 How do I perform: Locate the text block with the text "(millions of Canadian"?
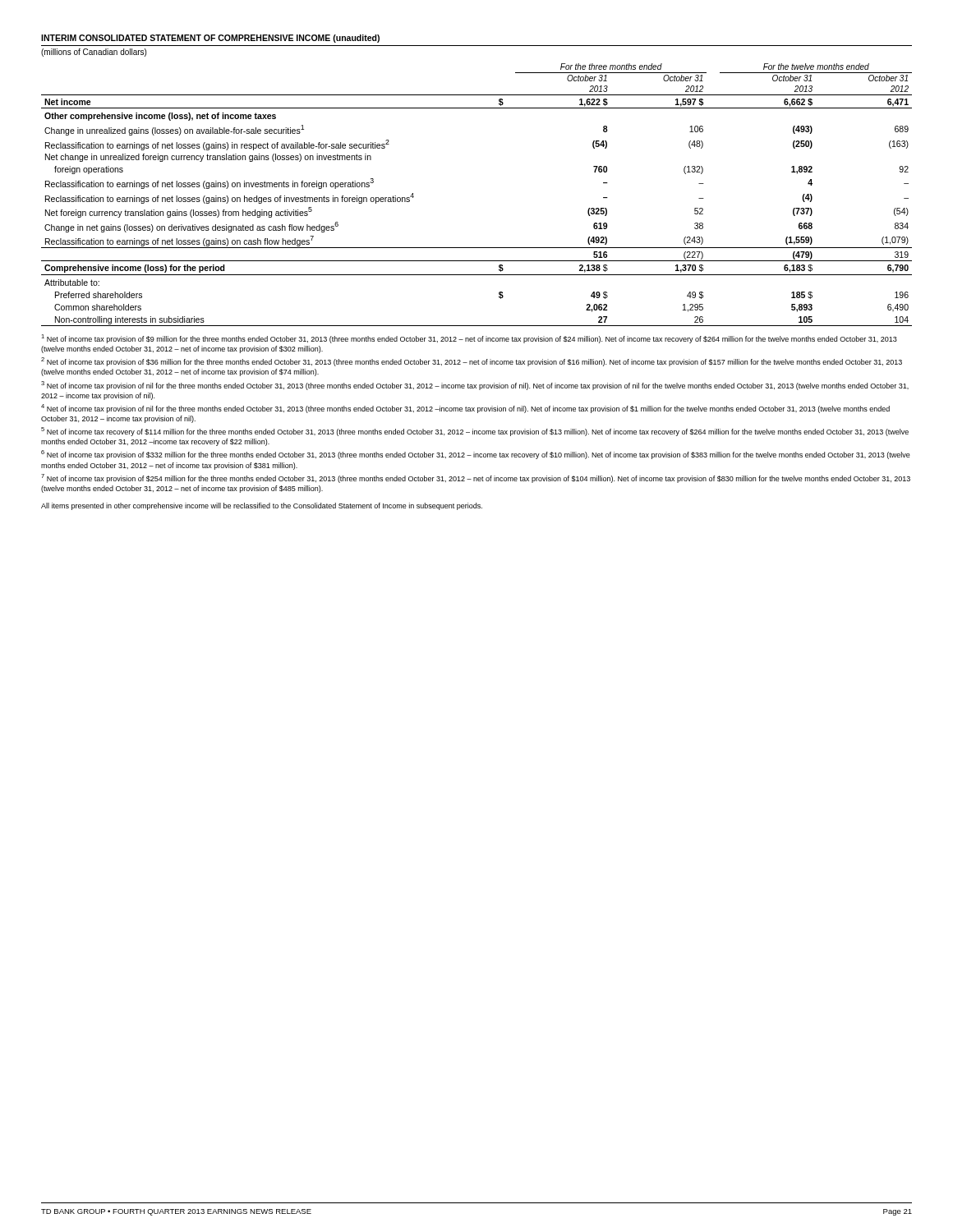point(94,52)
